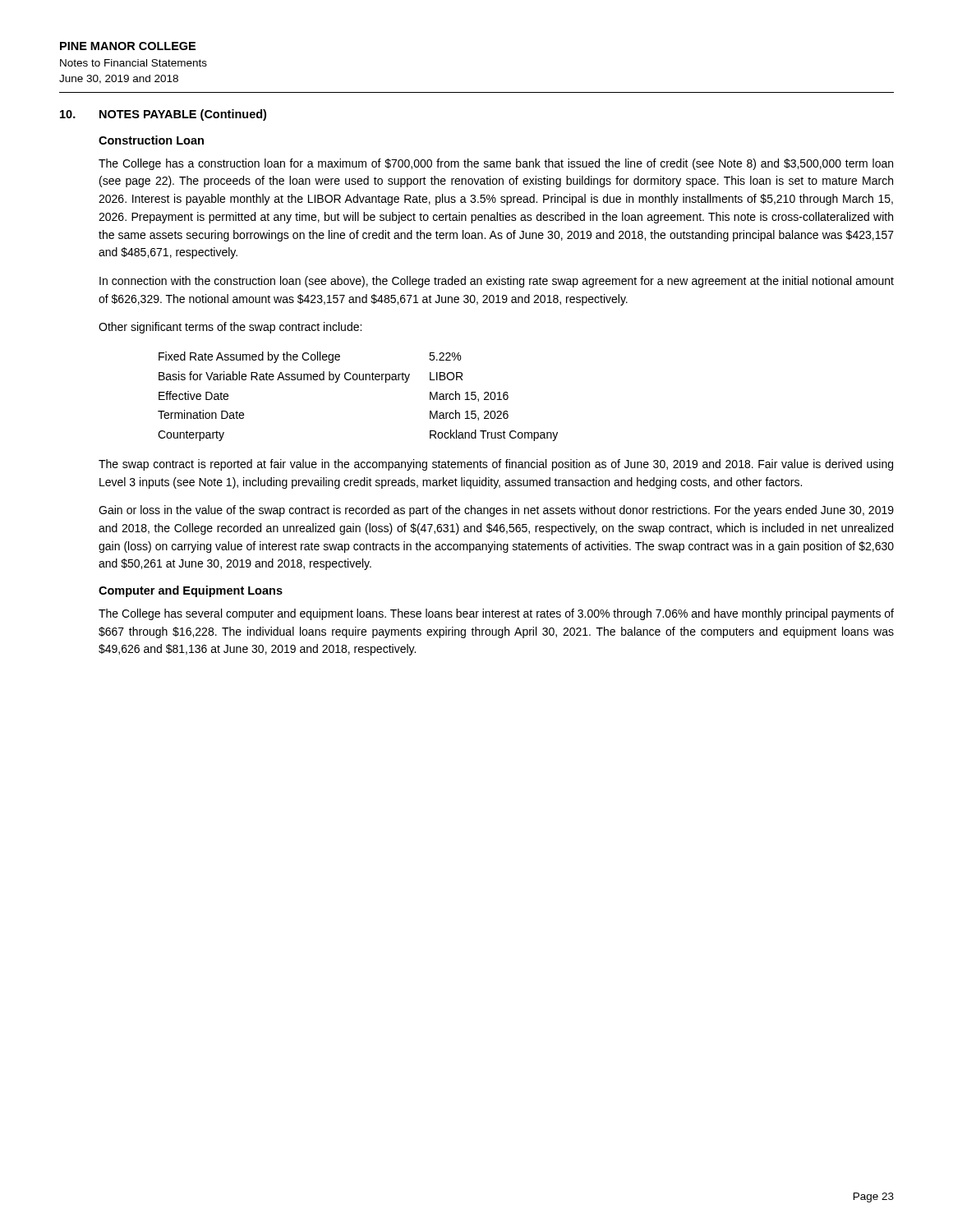953x1232 pixels.
Task: Select the list item containing "Basis for Variable Rate"
Action: pyautogui.click(x=311, y=377)
